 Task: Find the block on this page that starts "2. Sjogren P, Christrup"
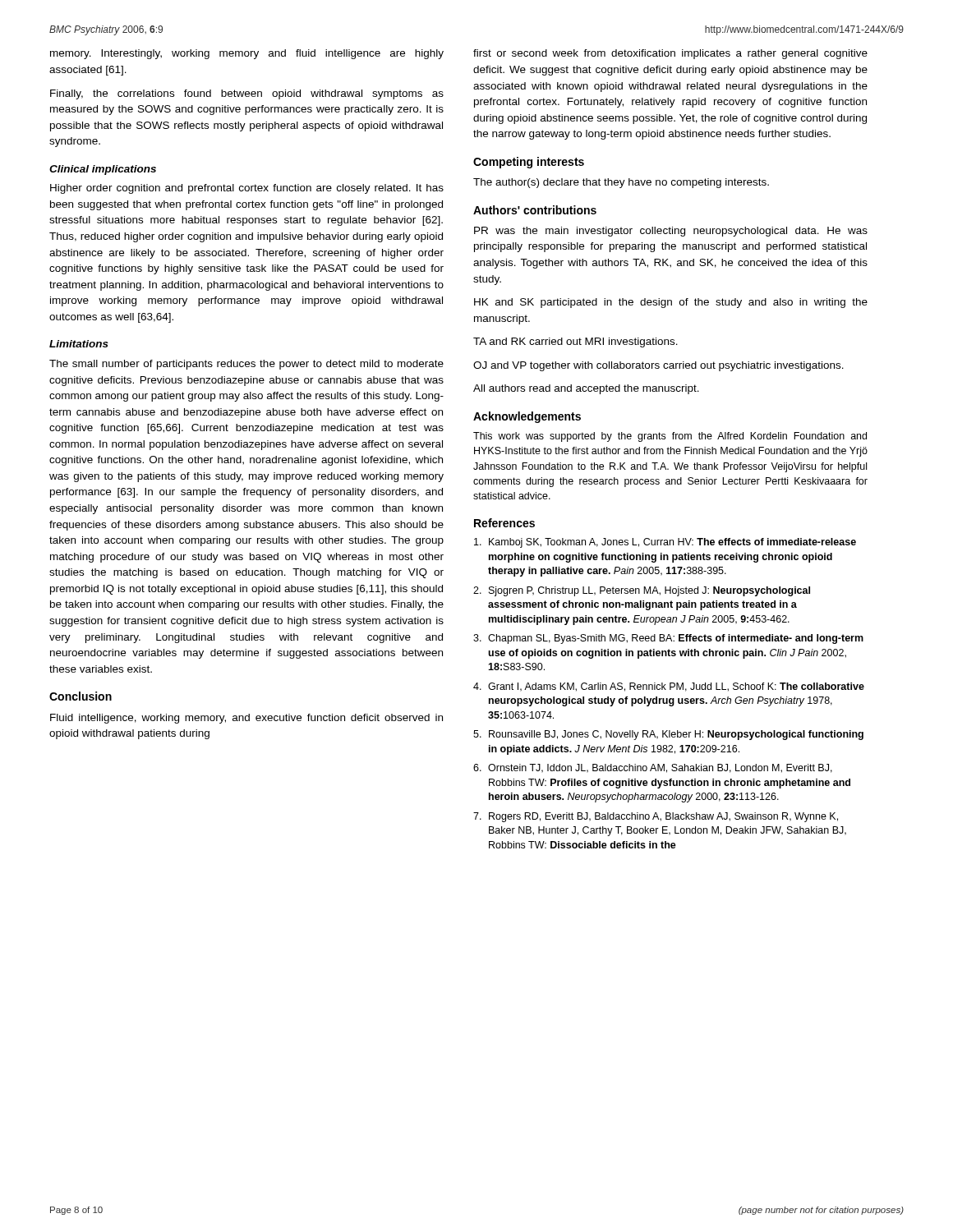[670, 605]
